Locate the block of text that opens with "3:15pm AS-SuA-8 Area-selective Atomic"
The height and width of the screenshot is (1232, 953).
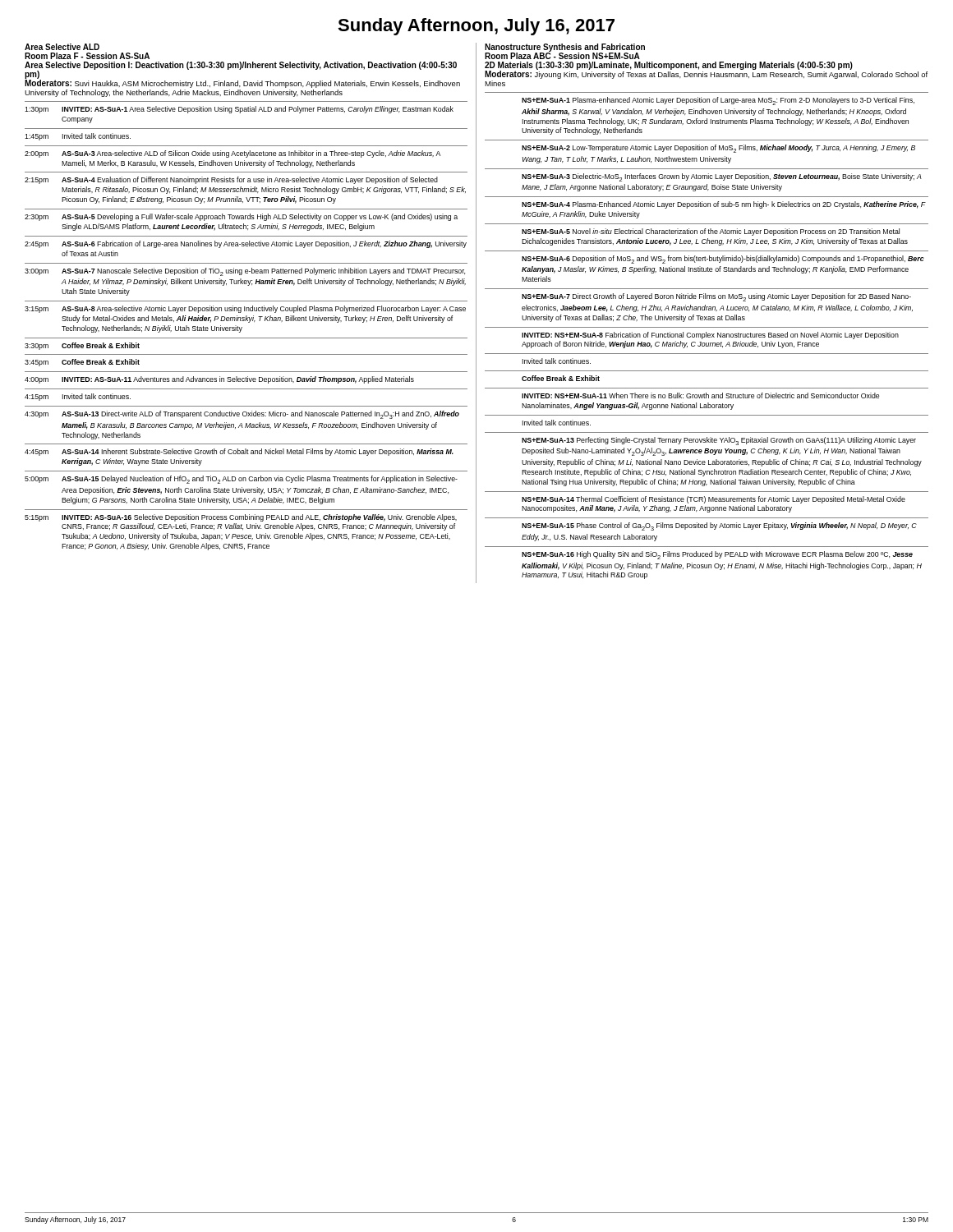(x=246, y=319)
